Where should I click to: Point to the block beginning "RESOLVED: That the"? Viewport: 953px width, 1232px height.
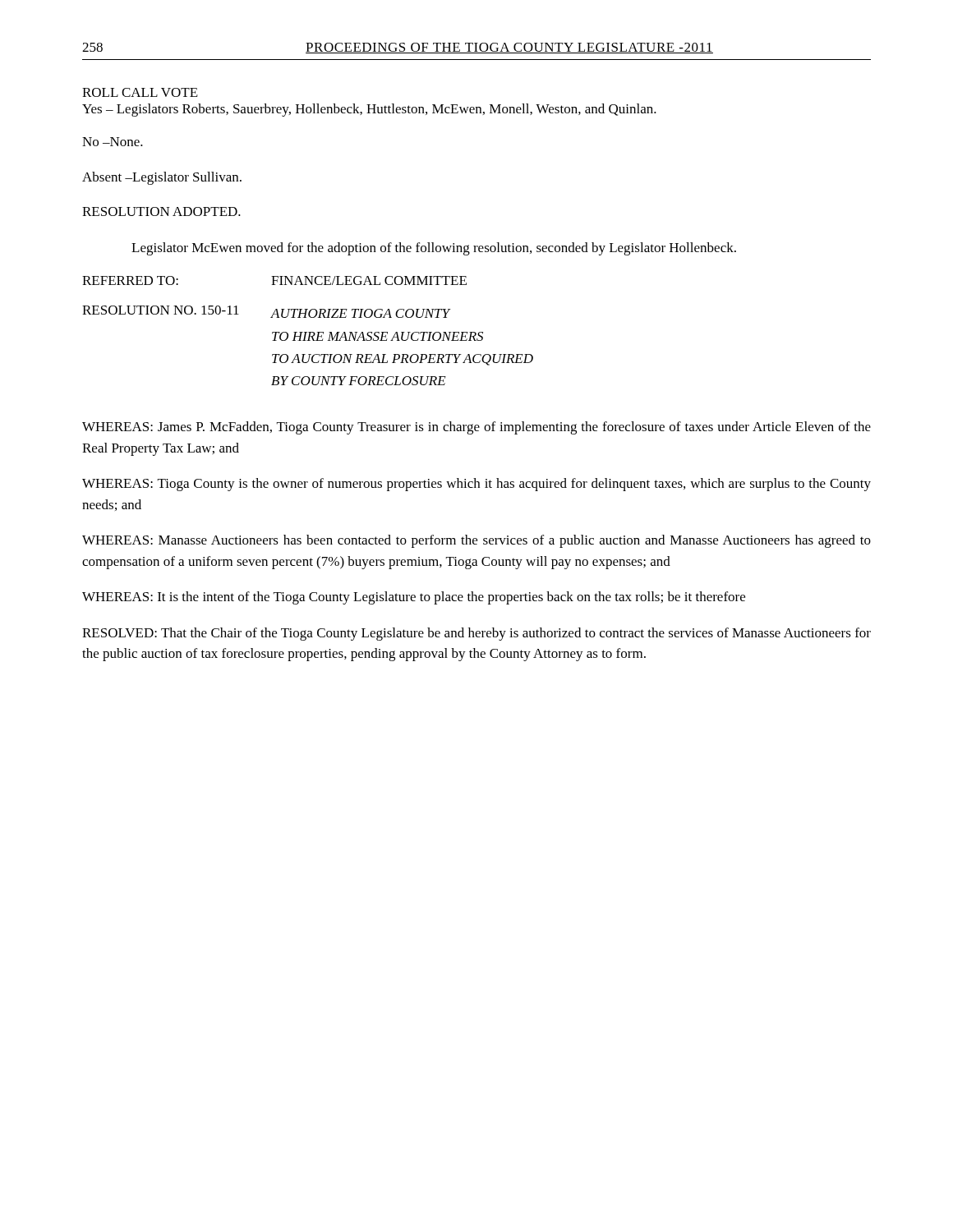click(476, 643)
